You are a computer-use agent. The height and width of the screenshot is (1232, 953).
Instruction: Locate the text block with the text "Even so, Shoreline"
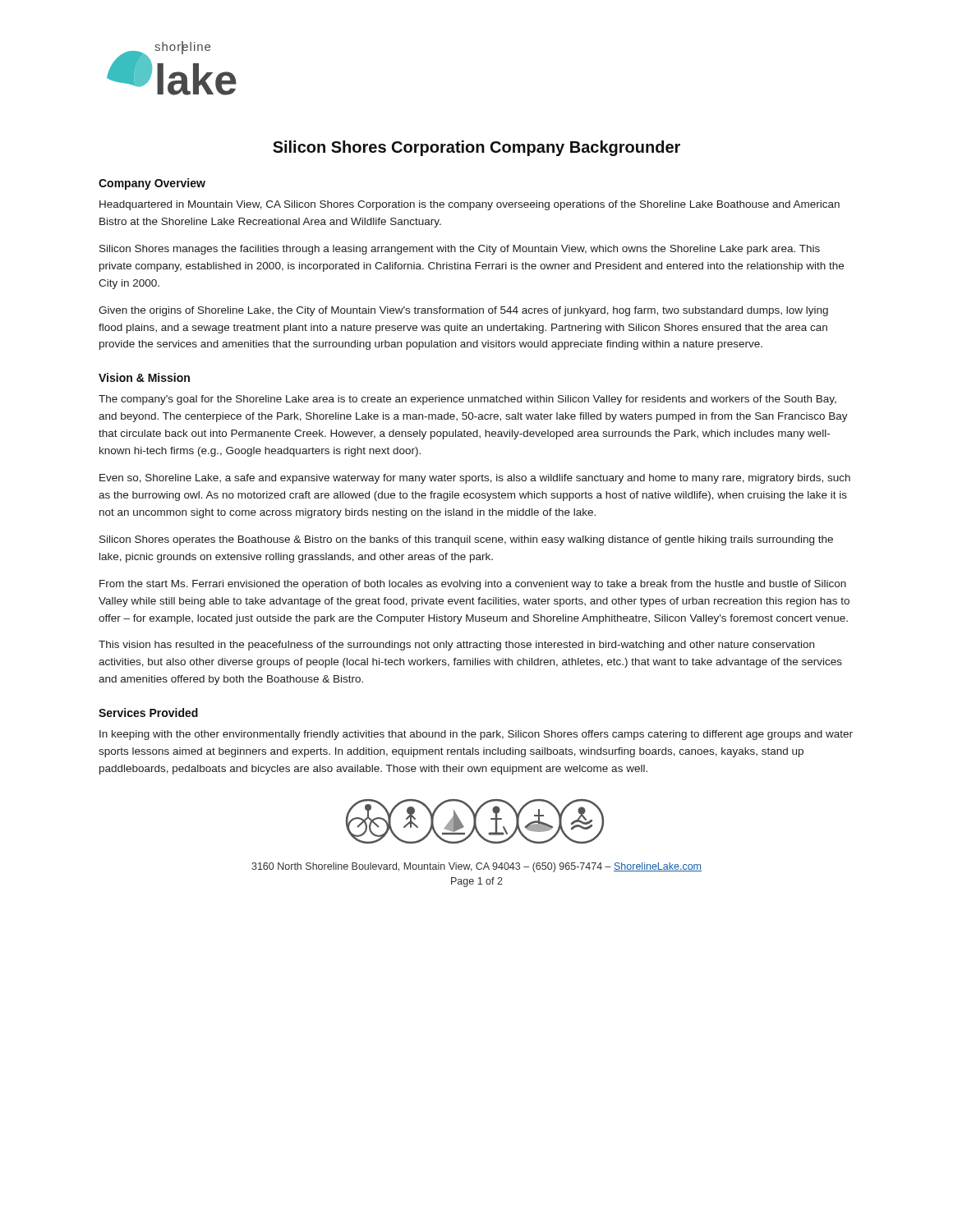click(x=475, y=495)
